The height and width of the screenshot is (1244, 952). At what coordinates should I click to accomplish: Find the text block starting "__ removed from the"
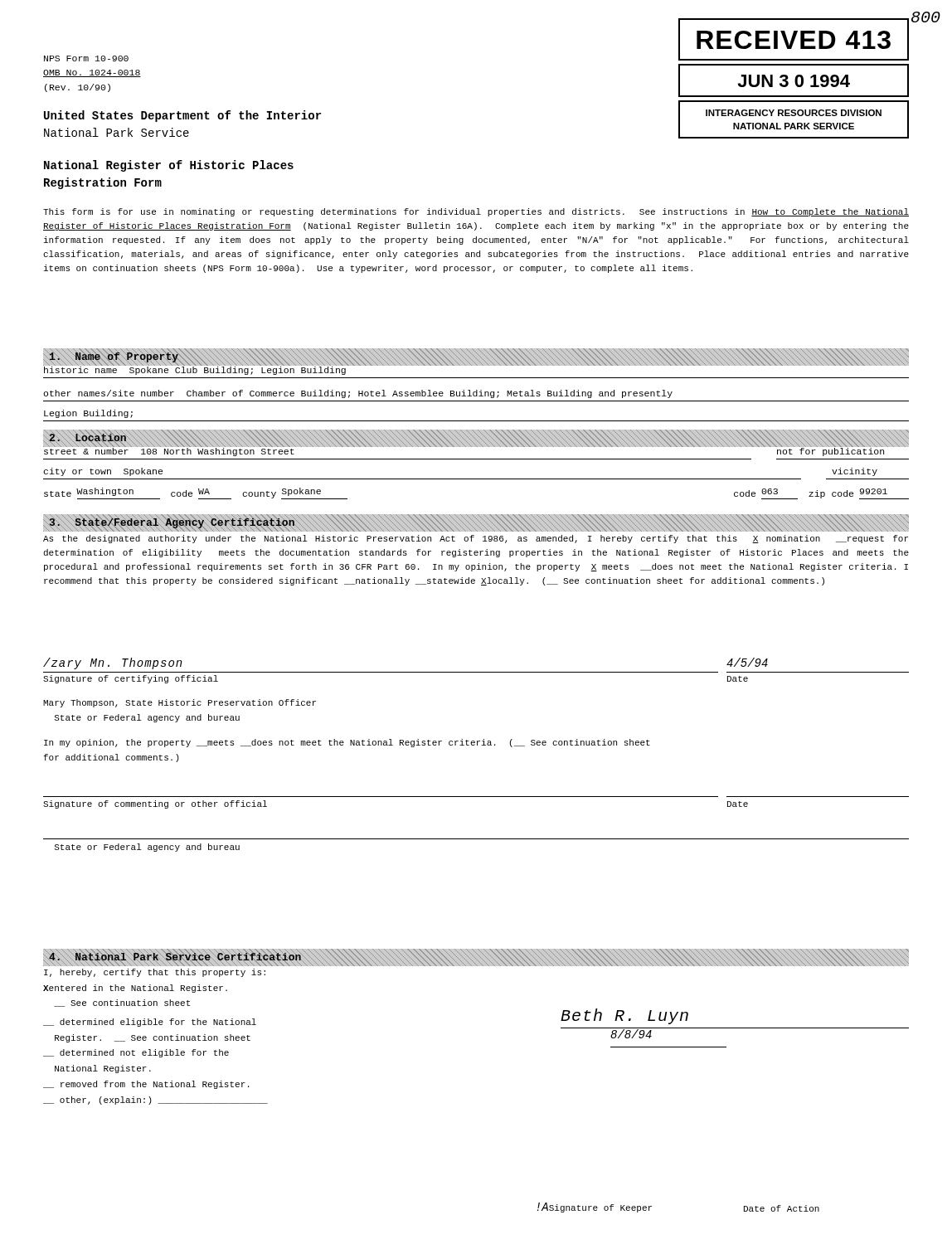click(147, 1085)
